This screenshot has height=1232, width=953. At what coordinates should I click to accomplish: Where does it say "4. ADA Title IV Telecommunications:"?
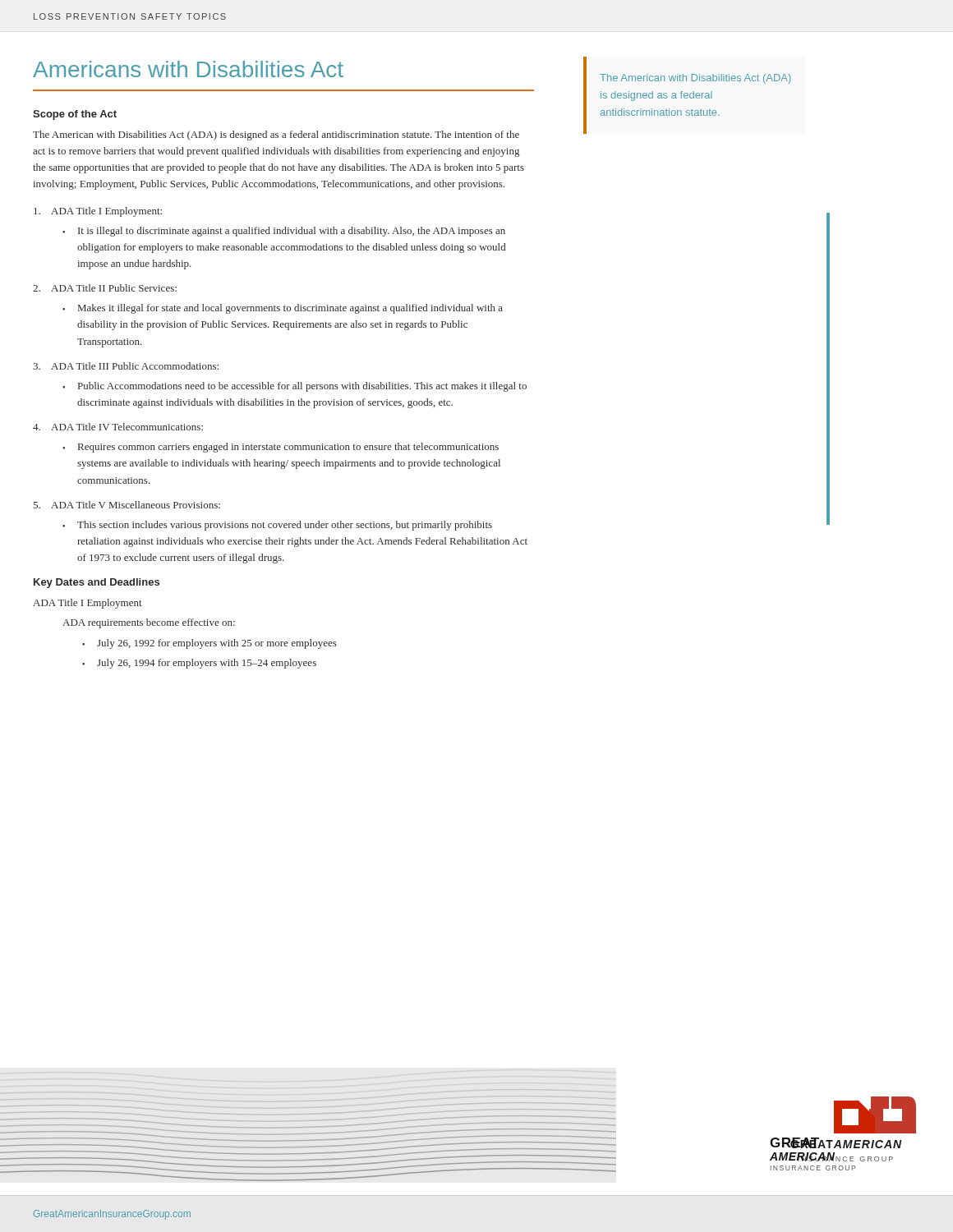[x=118, y=427]
